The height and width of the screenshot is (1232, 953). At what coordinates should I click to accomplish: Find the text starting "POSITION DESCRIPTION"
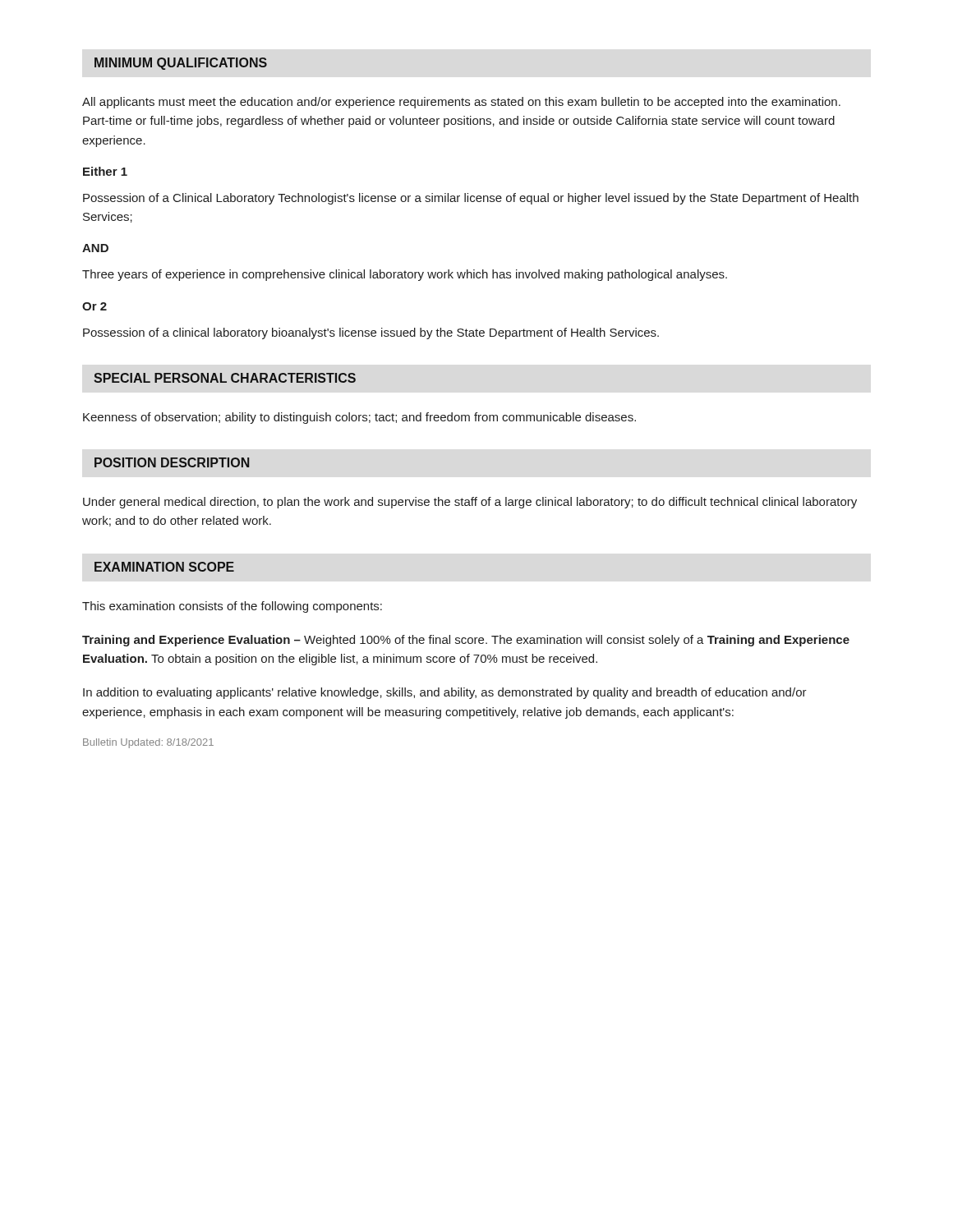[x=172, y=463]
